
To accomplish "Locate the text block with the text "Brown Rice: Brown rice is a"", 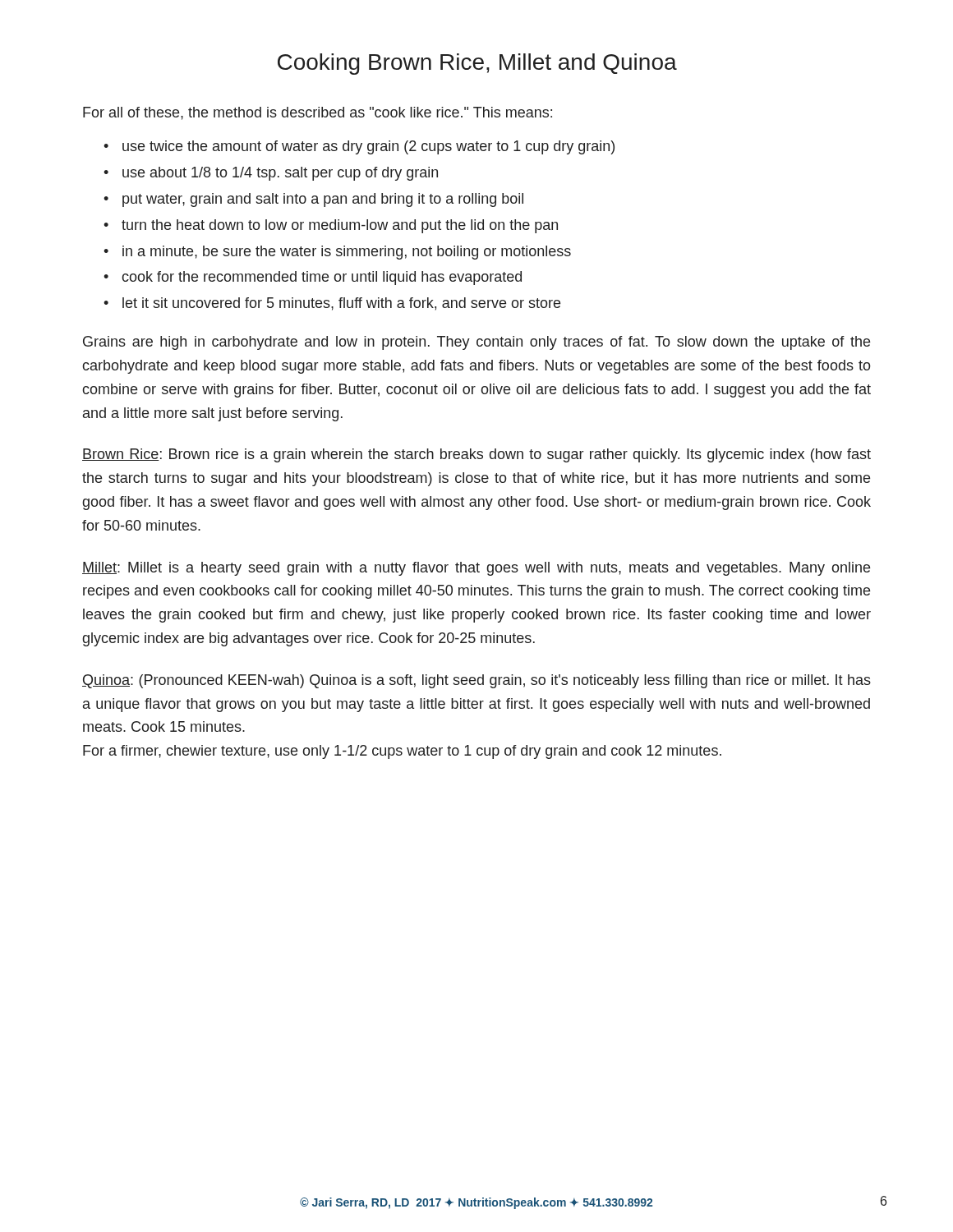I will (476, 490).
